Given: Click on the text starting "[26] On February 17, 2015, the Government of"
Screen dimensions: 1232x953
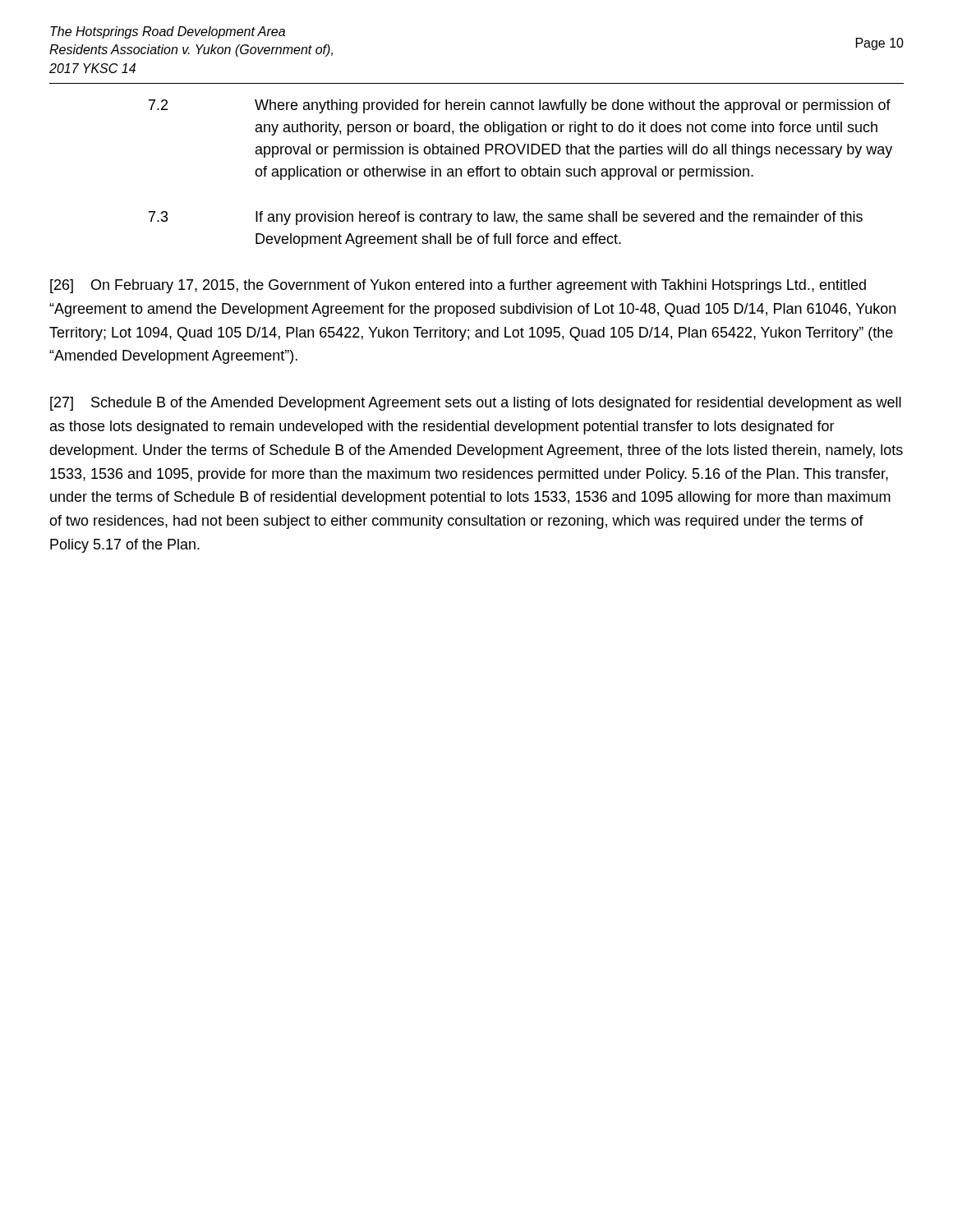Looking at the screenshot, I should [x=473, y=321].
